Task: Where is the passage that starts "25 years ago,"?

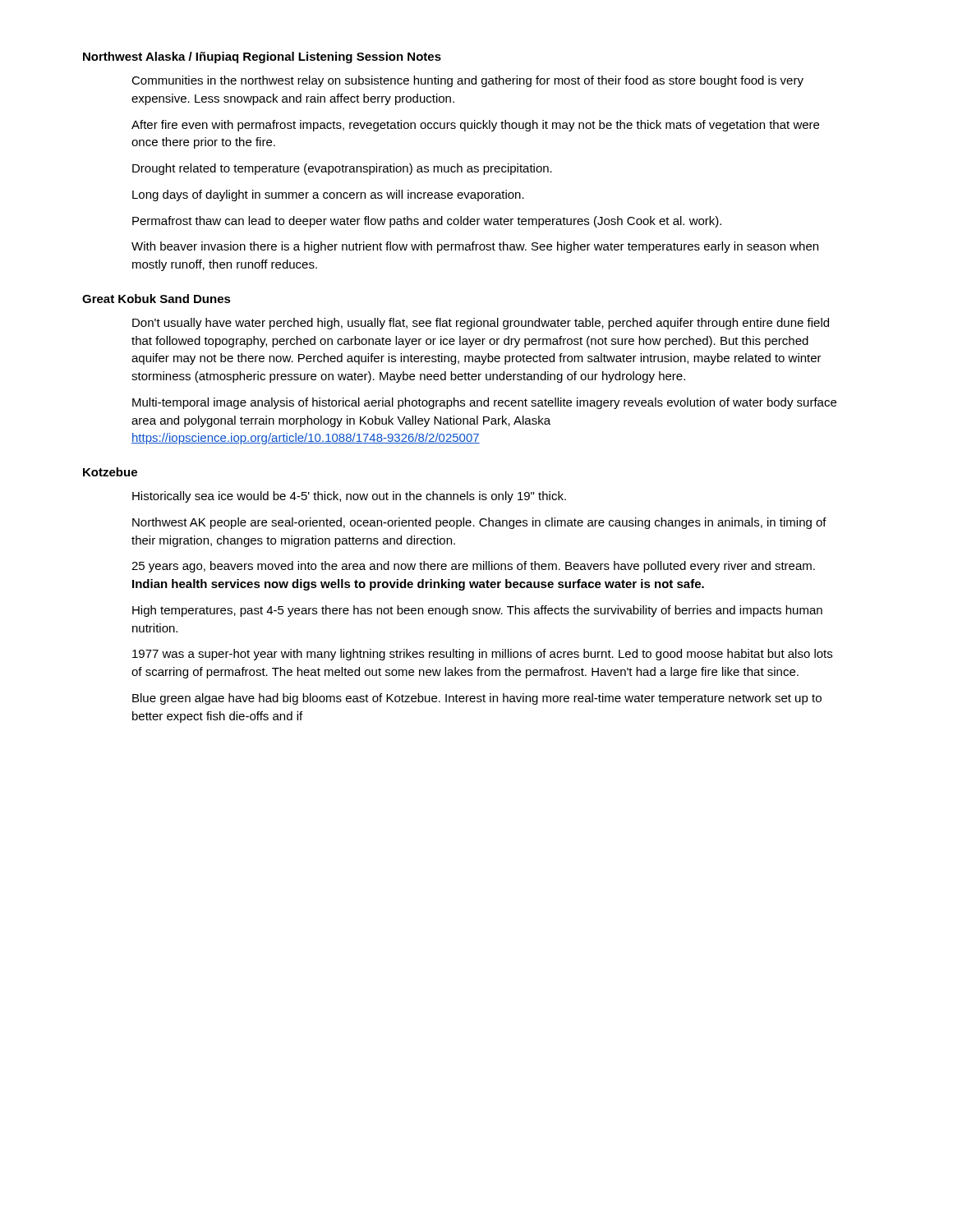Action: coord(474,575)
